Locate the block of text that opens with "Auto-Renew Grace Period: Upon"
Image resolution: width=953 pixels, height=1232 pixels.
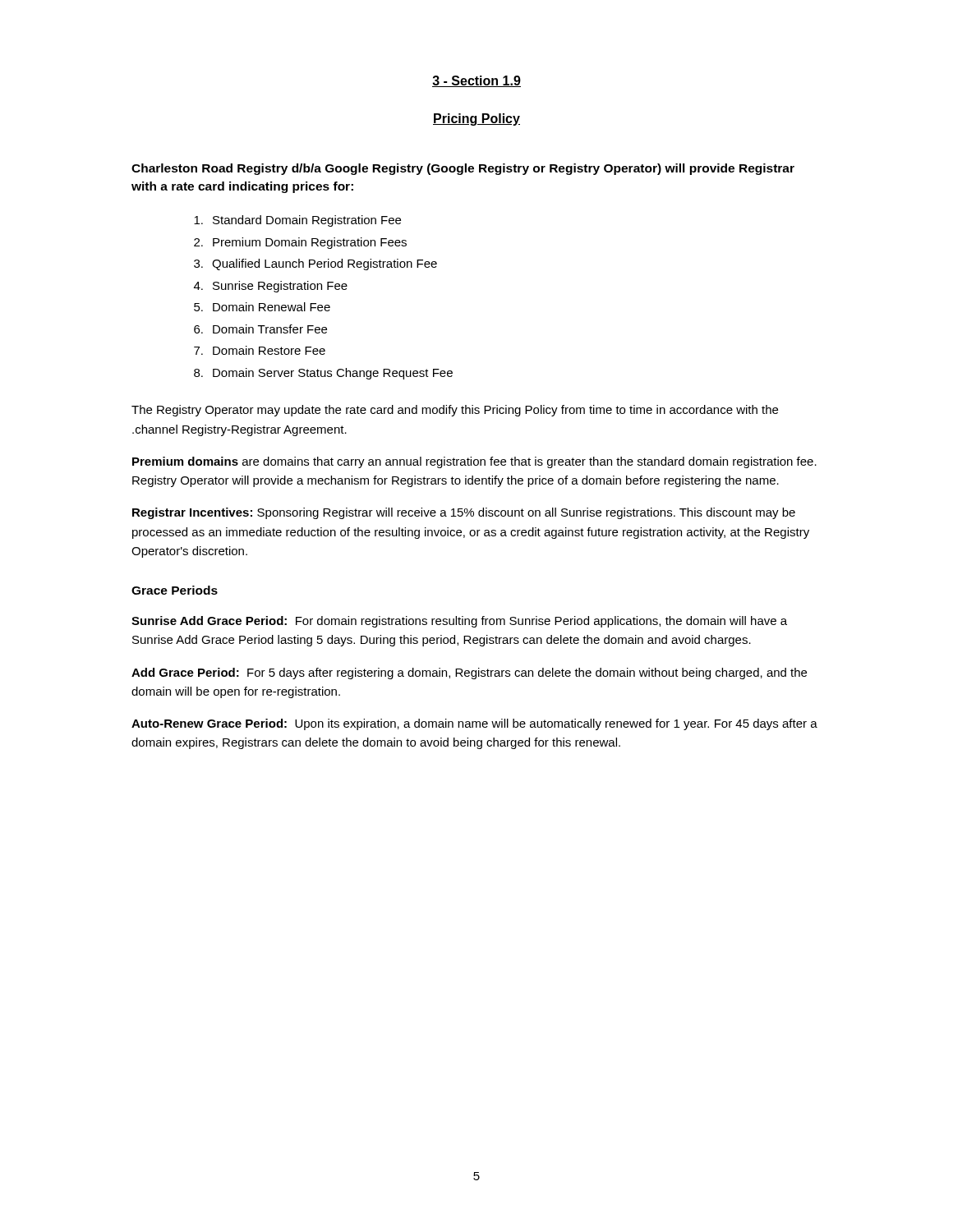pyautogui.click(x=474, y=733)
